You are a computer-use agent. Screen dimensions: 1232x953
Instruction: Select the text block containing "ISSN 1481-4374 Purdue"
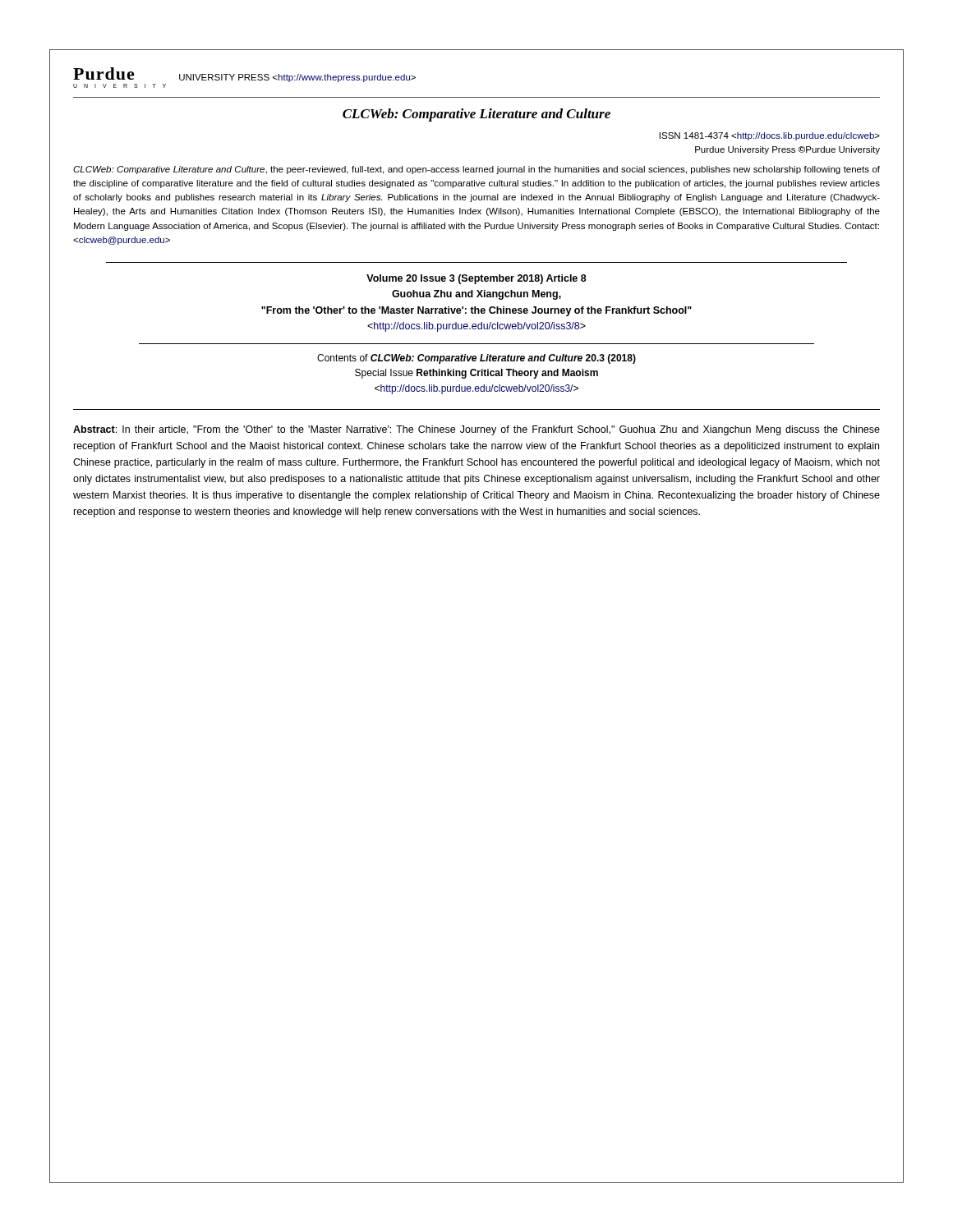pos(769,143)
